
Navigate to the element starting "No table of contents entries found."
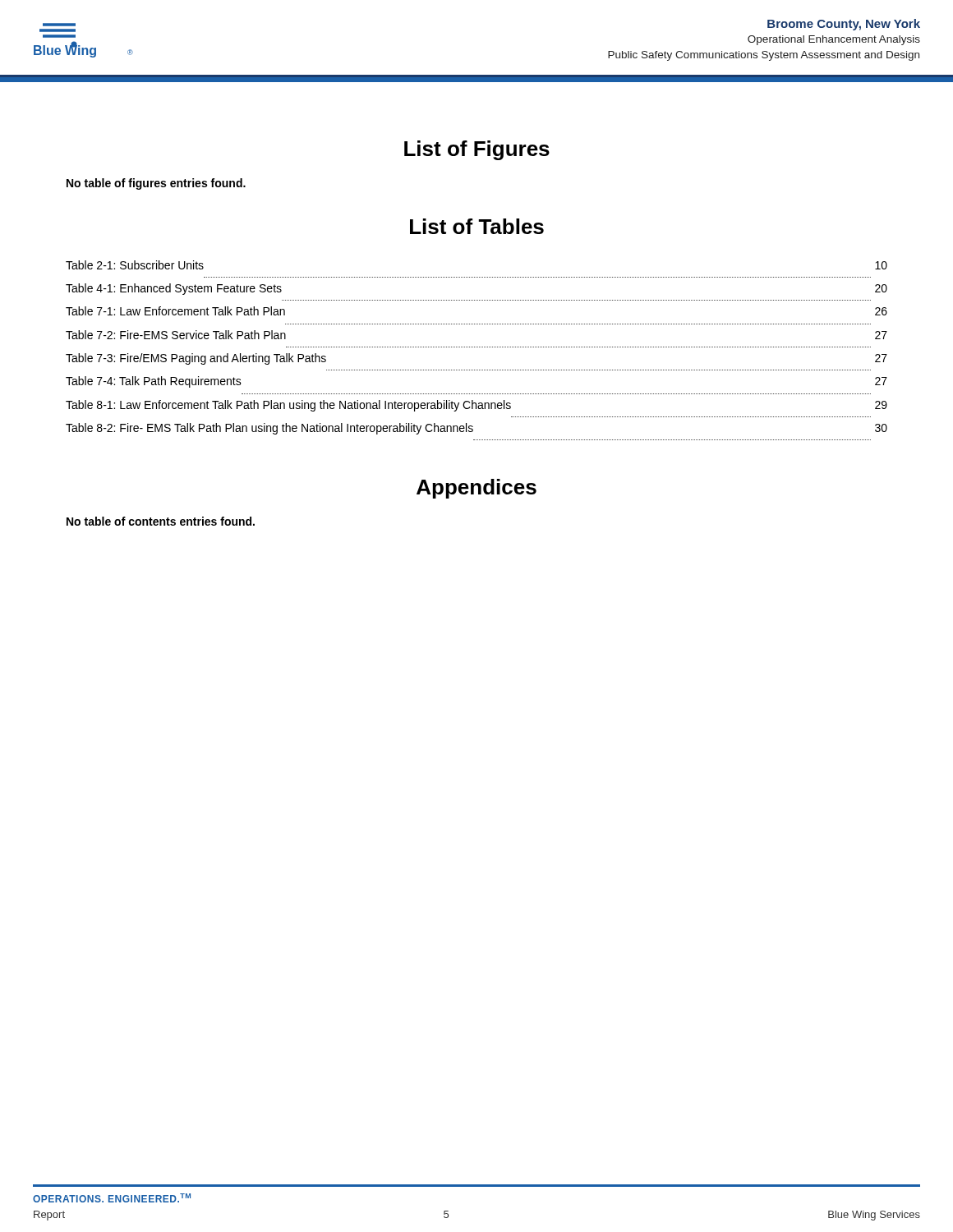click(161, 522)
